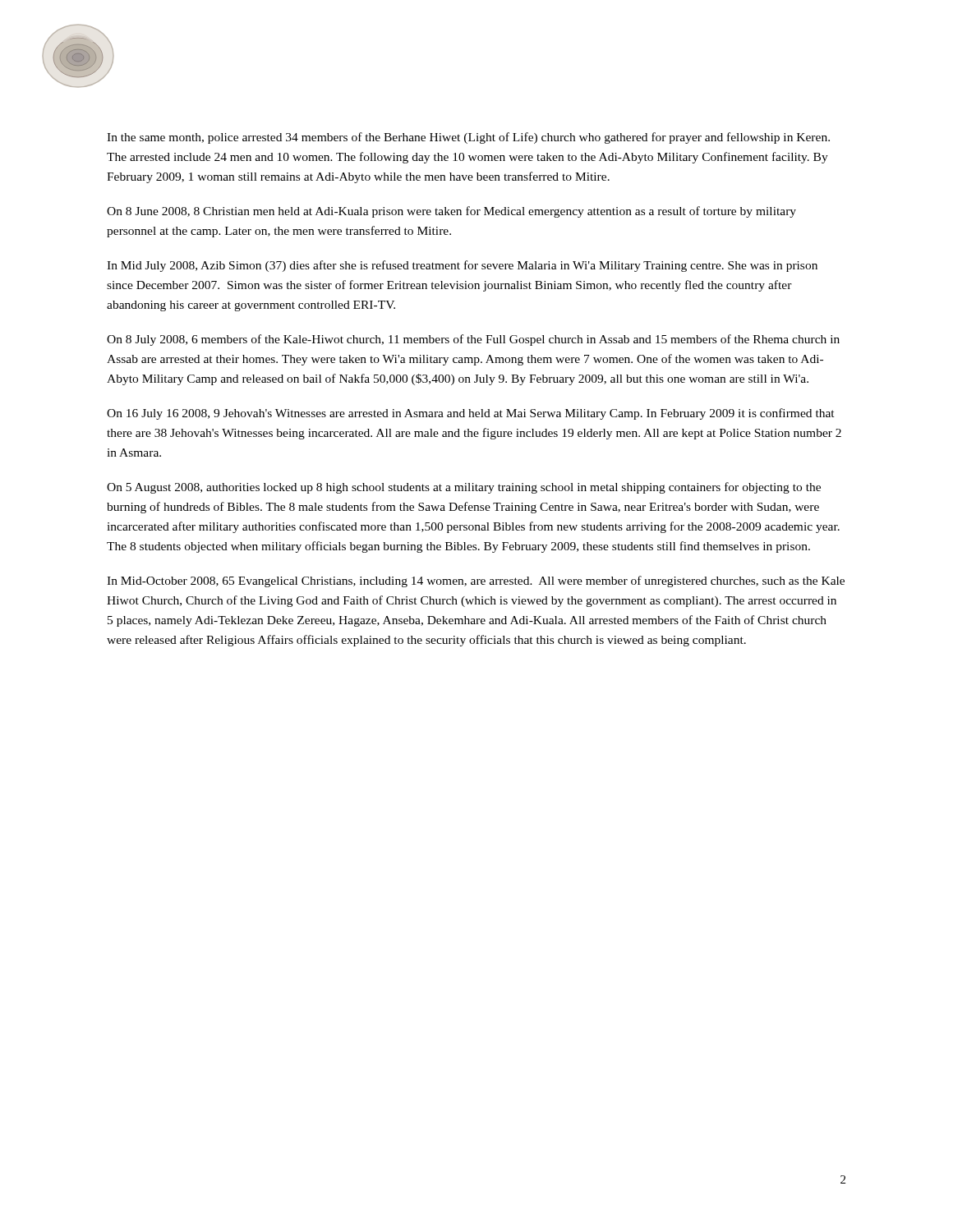
Task: Find the text starting "In the same month,"
Action: click(x=476, y=157)
